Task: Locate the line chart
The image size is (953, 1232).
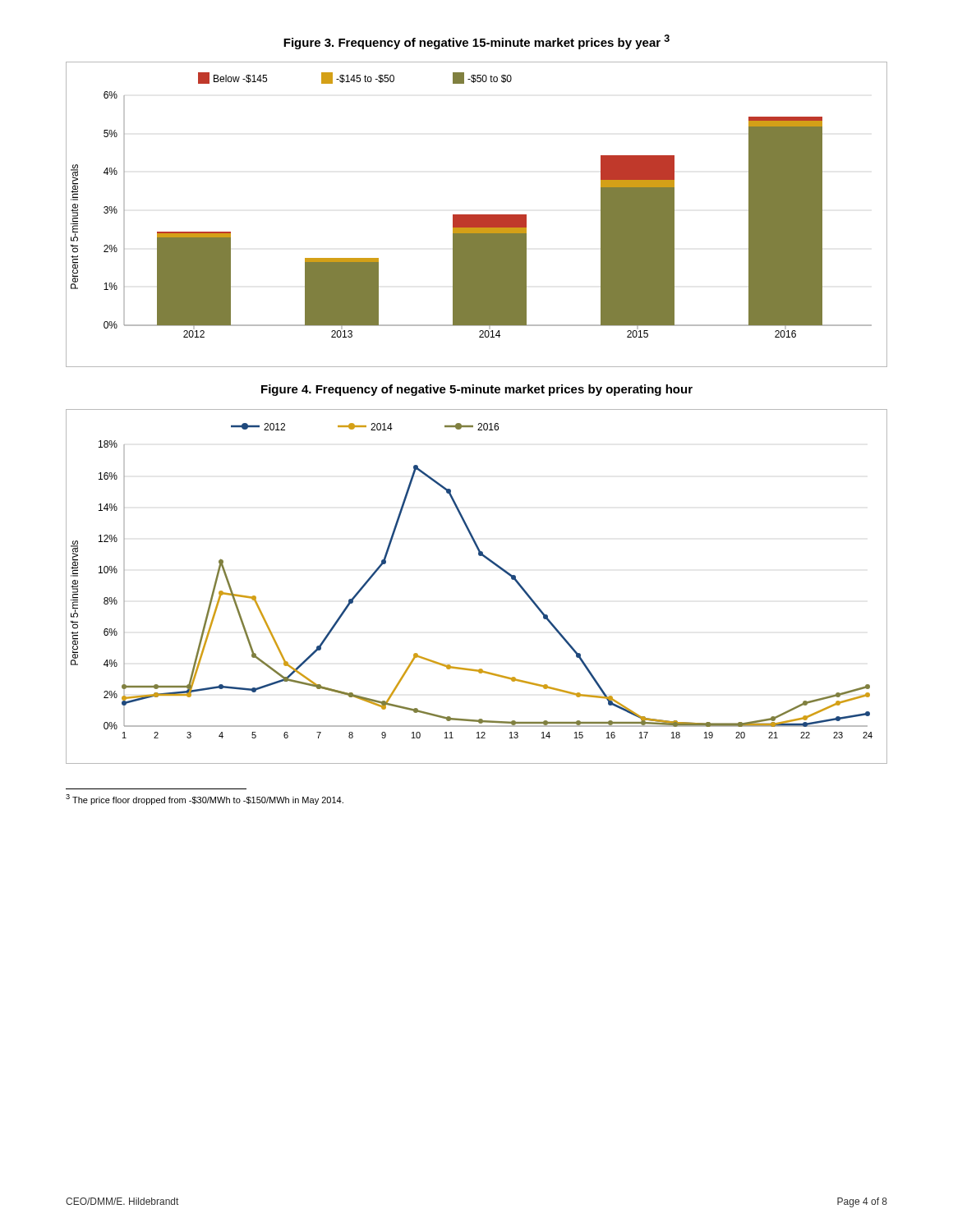Action: click(476, 586)
